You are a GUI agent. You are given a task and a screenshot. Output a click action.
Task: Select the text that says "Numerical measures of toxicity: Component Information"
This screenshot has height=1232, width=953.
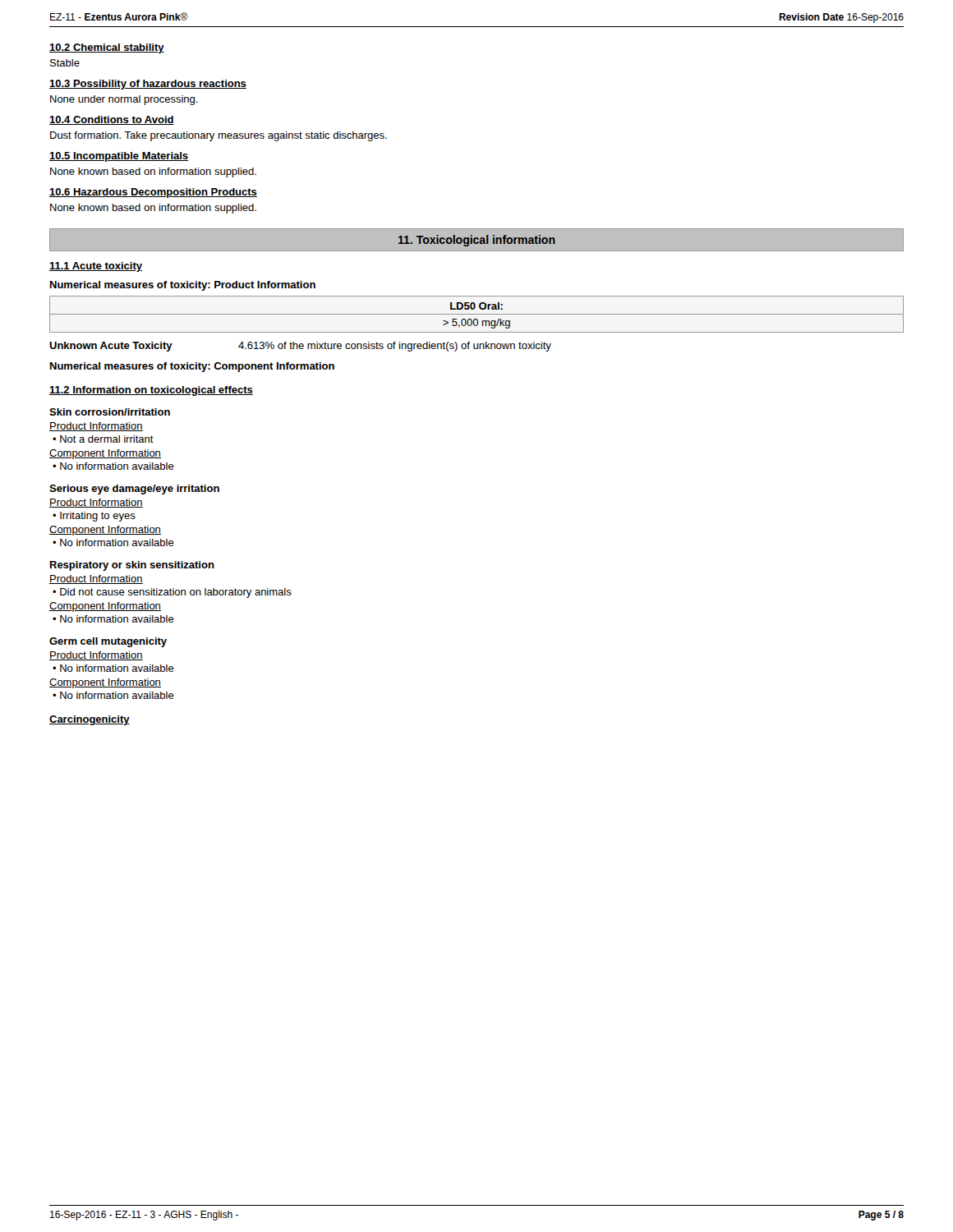click(x=192, y=366)
